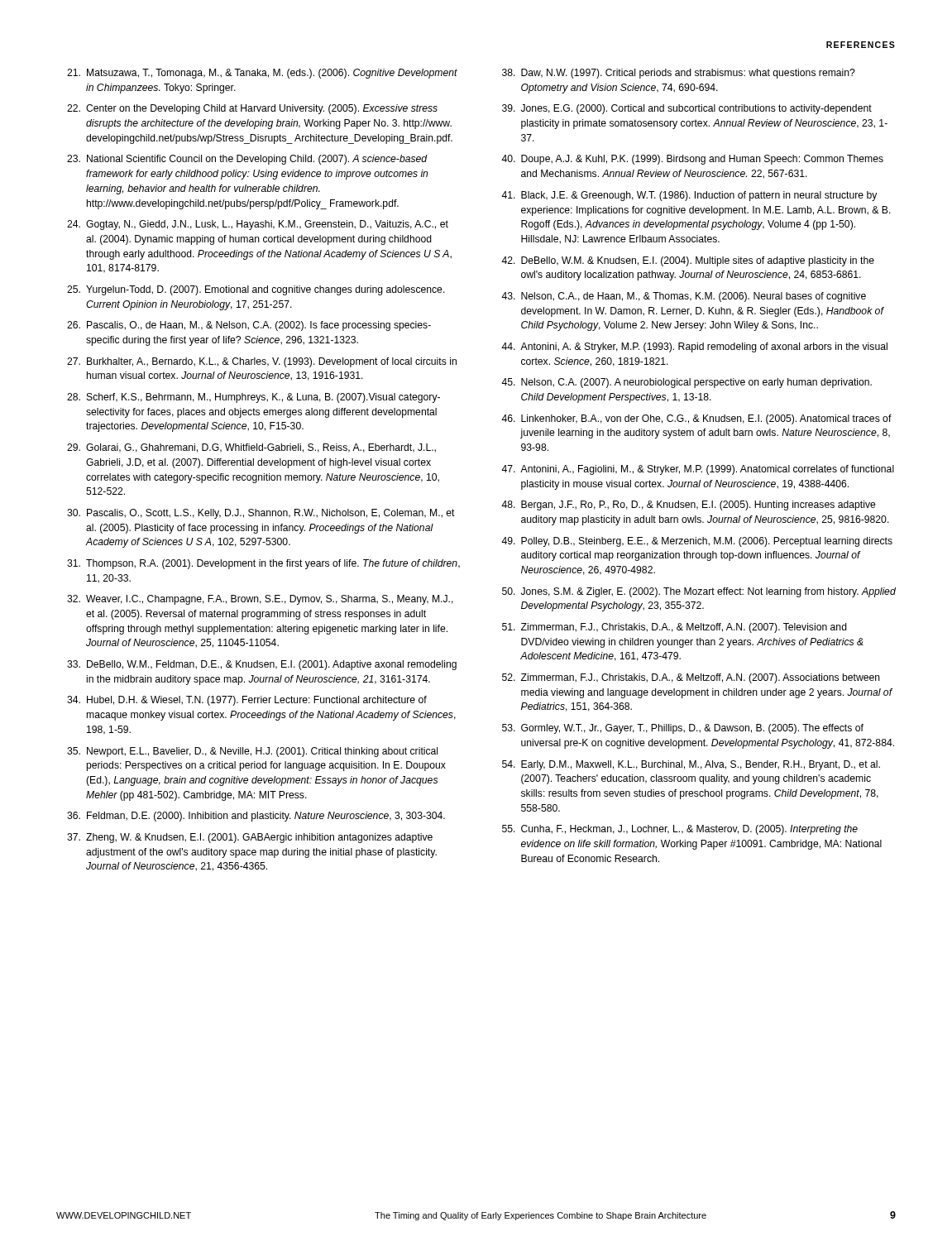Select the passage starting "31. Thompson, R.A. (2001). Development in"
Image resolution: width=952 pixels, height=1241 pixels.
tap(259, 571)
